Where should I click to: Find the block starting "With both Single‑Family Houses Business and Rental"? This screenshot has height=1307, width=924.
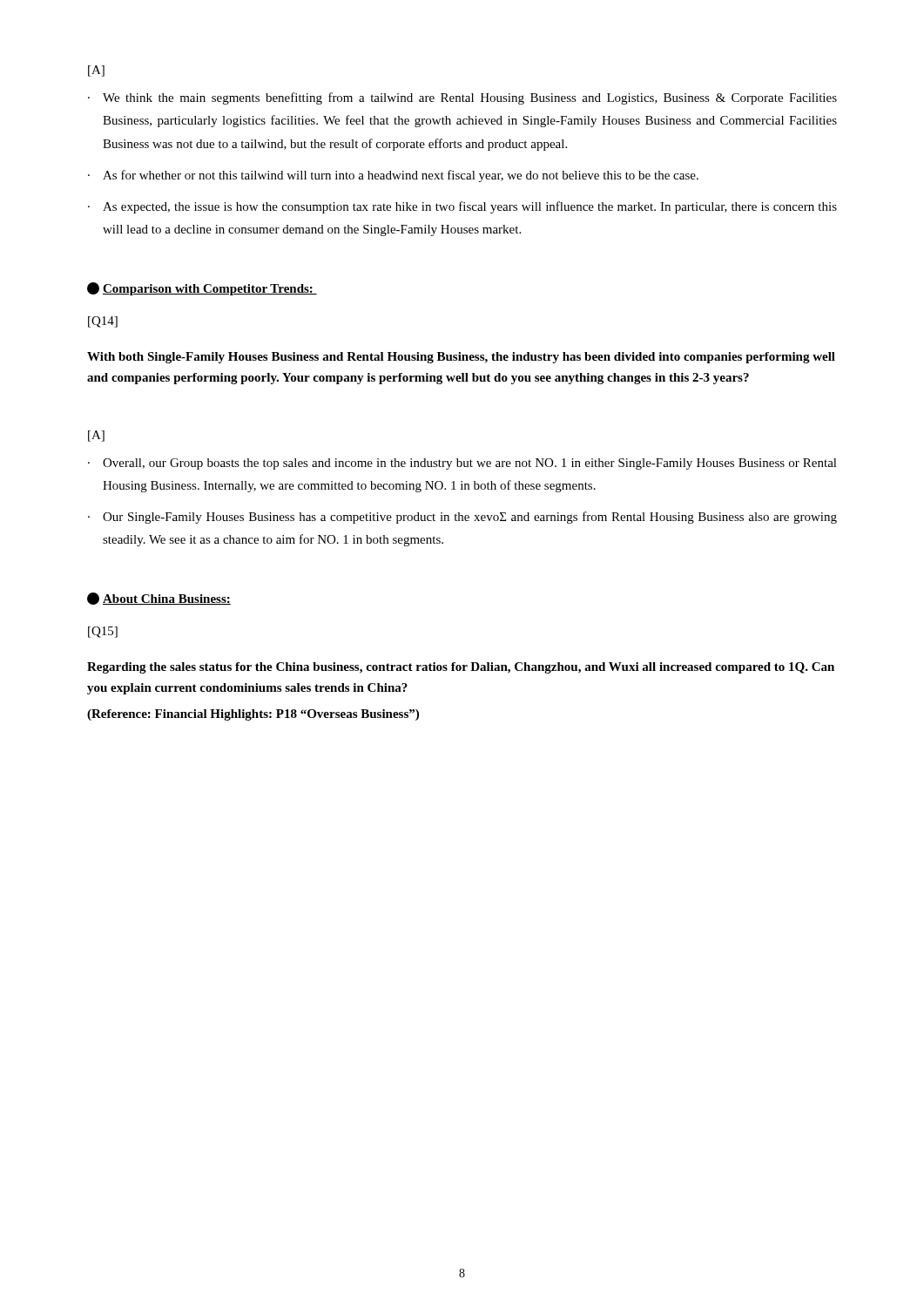[x=461, y=366]
